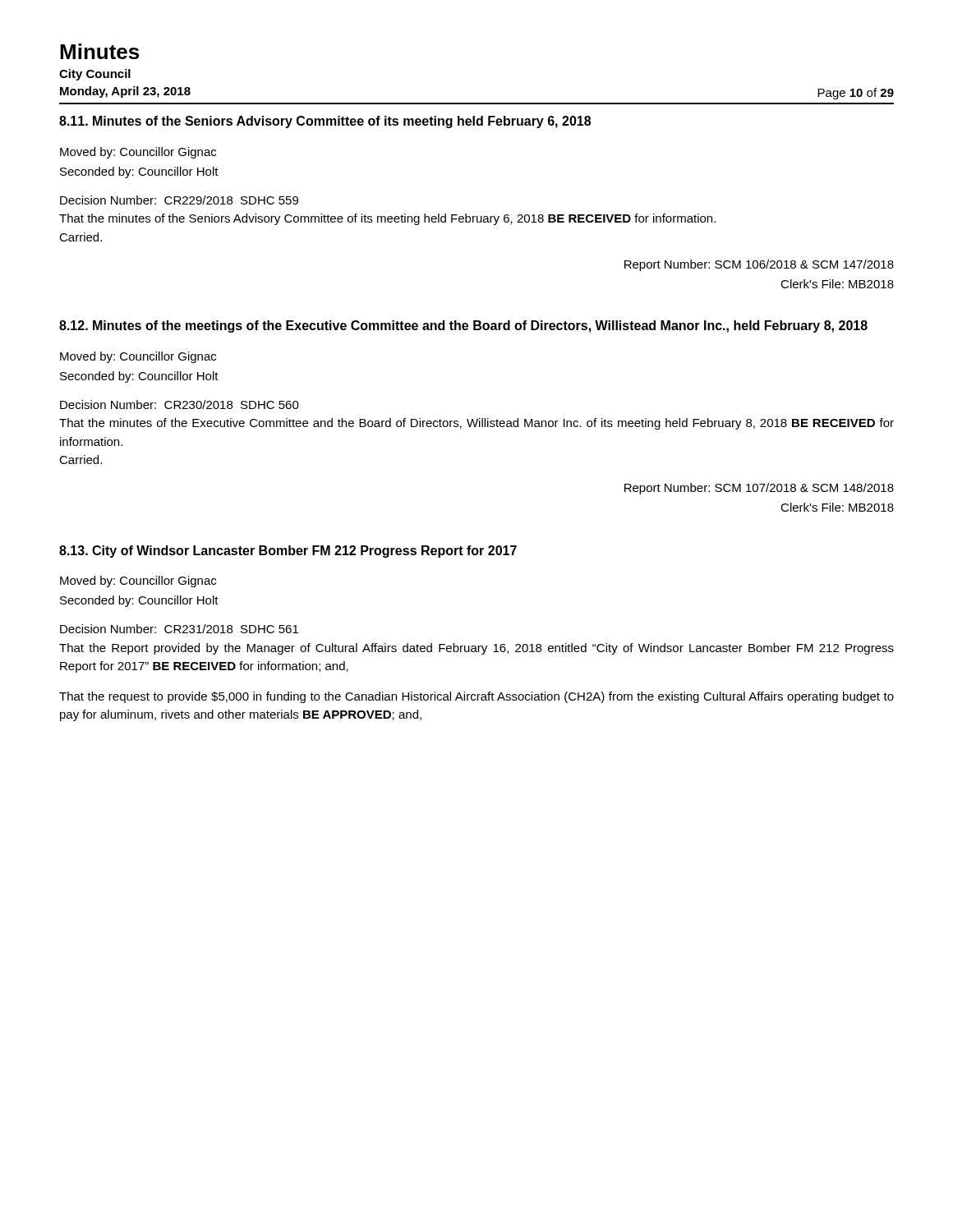Navigate to the passage starting "Decision Number: CR229/2018 SDHC 559 That"
The image size is (953, 1232).
[x=388, y=218]
